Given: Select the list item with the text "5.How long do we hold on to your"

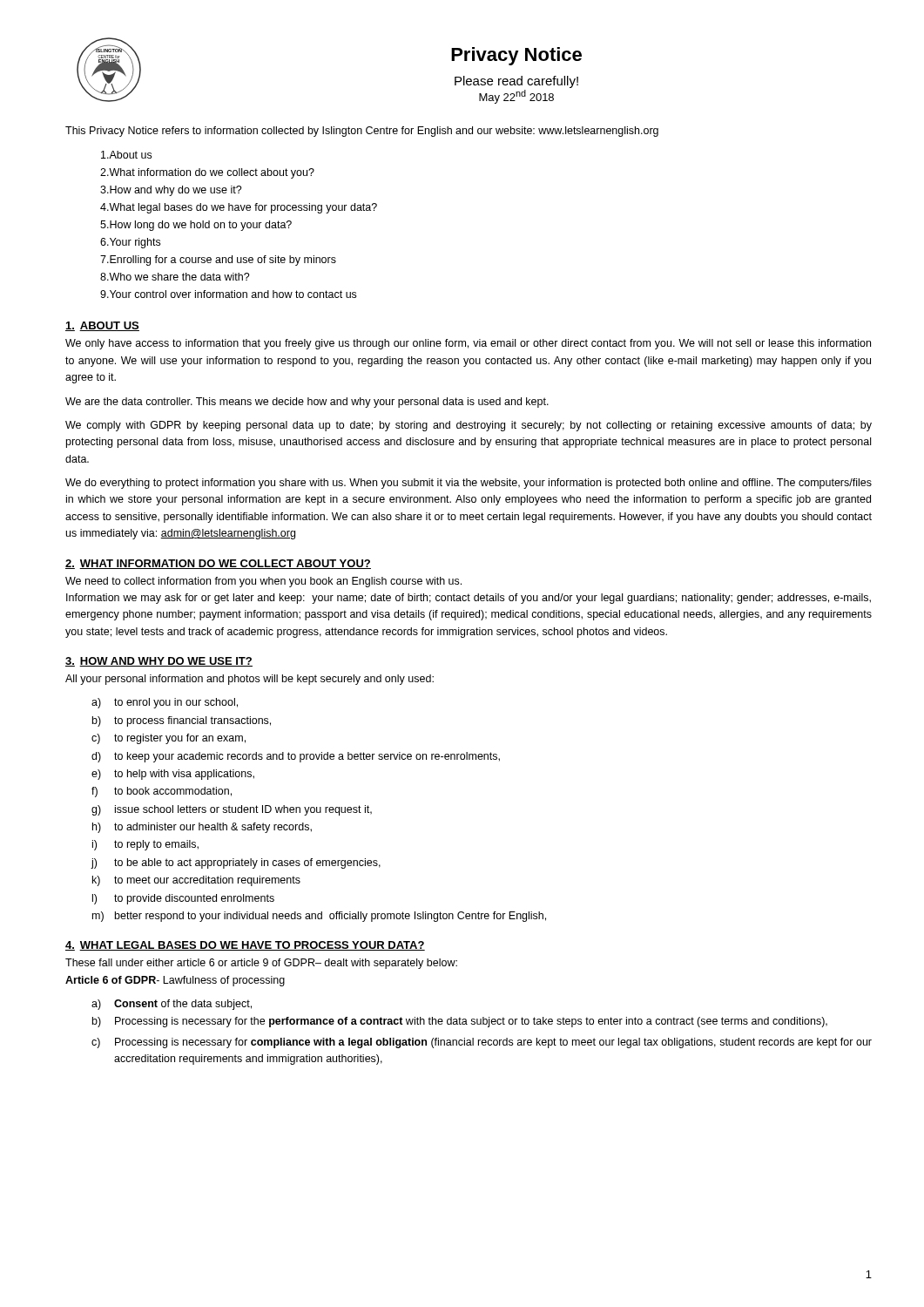Looking at the screenshot, I should 196,225.
